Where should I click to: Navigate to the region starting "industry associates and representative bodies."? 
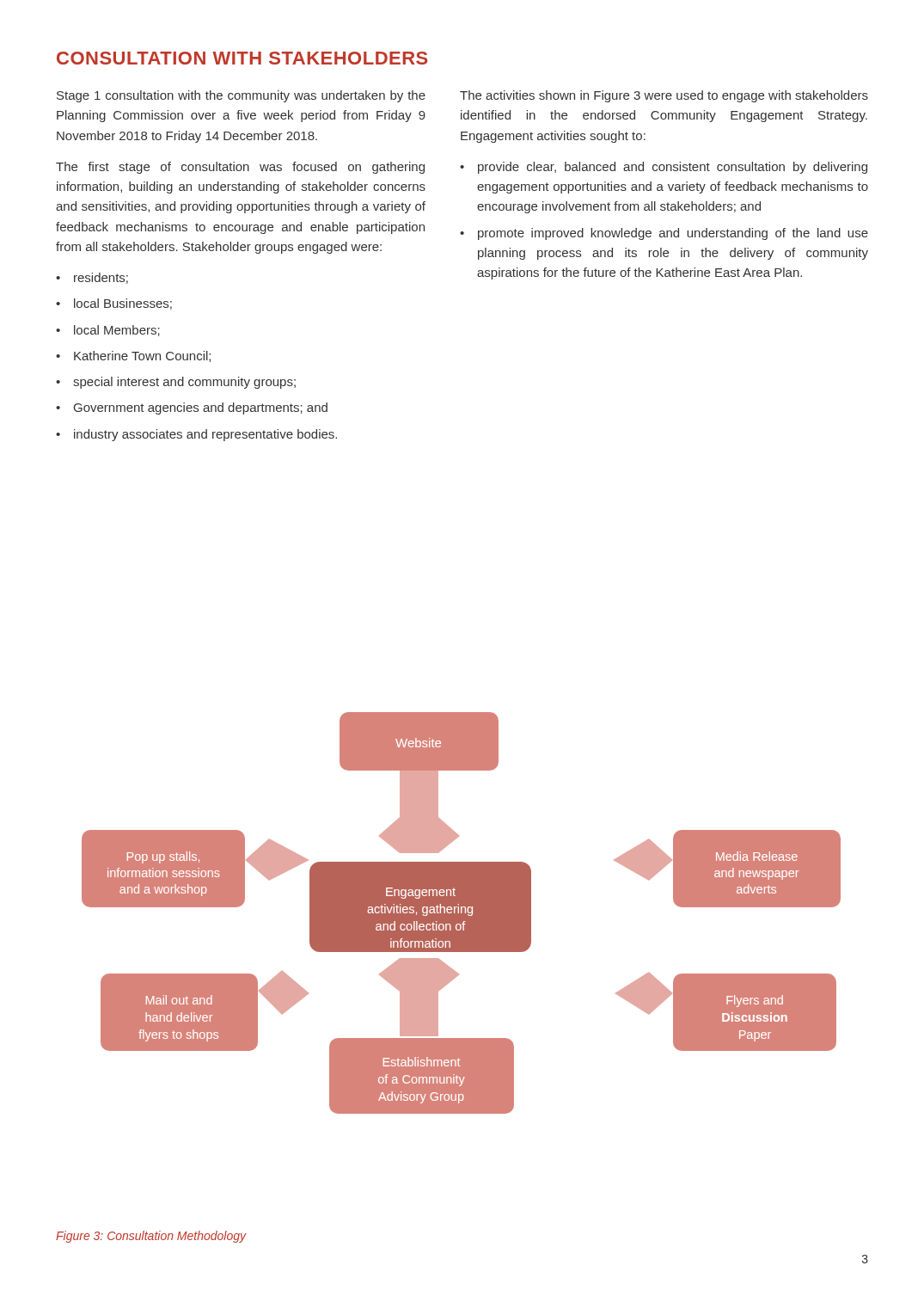click(206, 433)
